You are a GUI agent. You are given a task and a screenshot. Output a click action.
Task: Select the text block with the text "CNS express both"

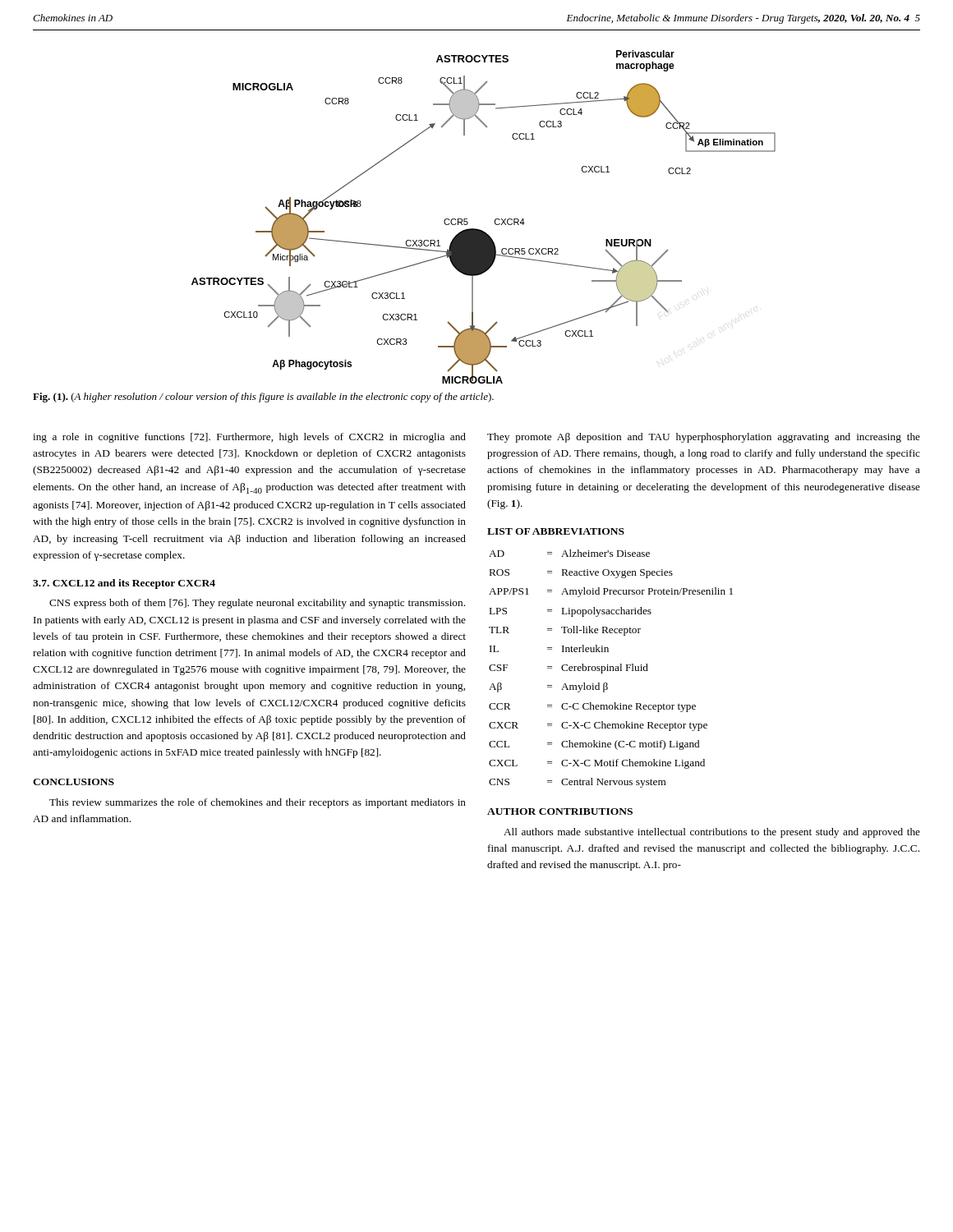pos(249,677)
